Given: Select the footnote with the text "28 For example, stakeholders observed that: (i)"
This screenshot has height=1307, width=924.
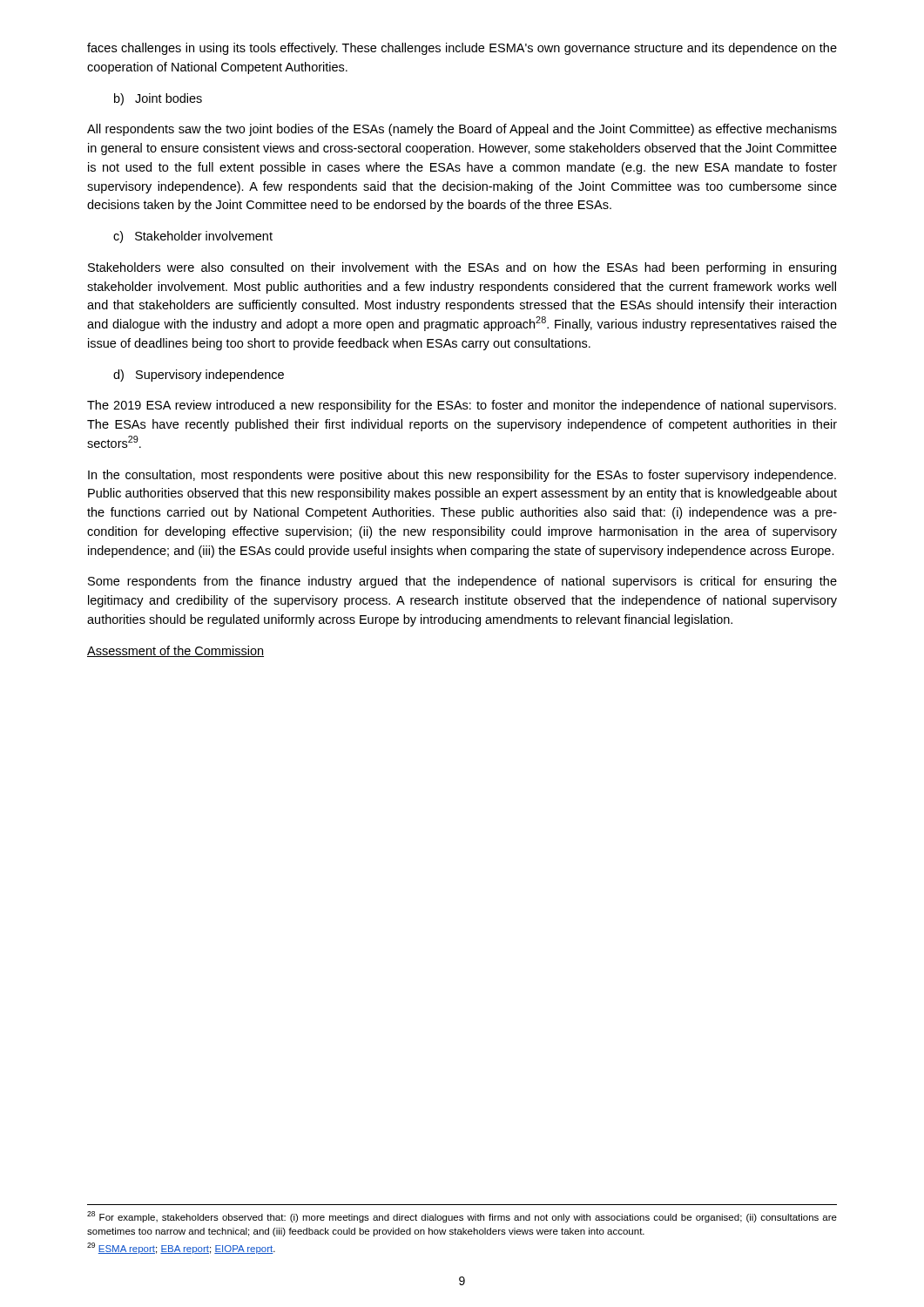Looking at the screenshot, I should [462, 1224].
